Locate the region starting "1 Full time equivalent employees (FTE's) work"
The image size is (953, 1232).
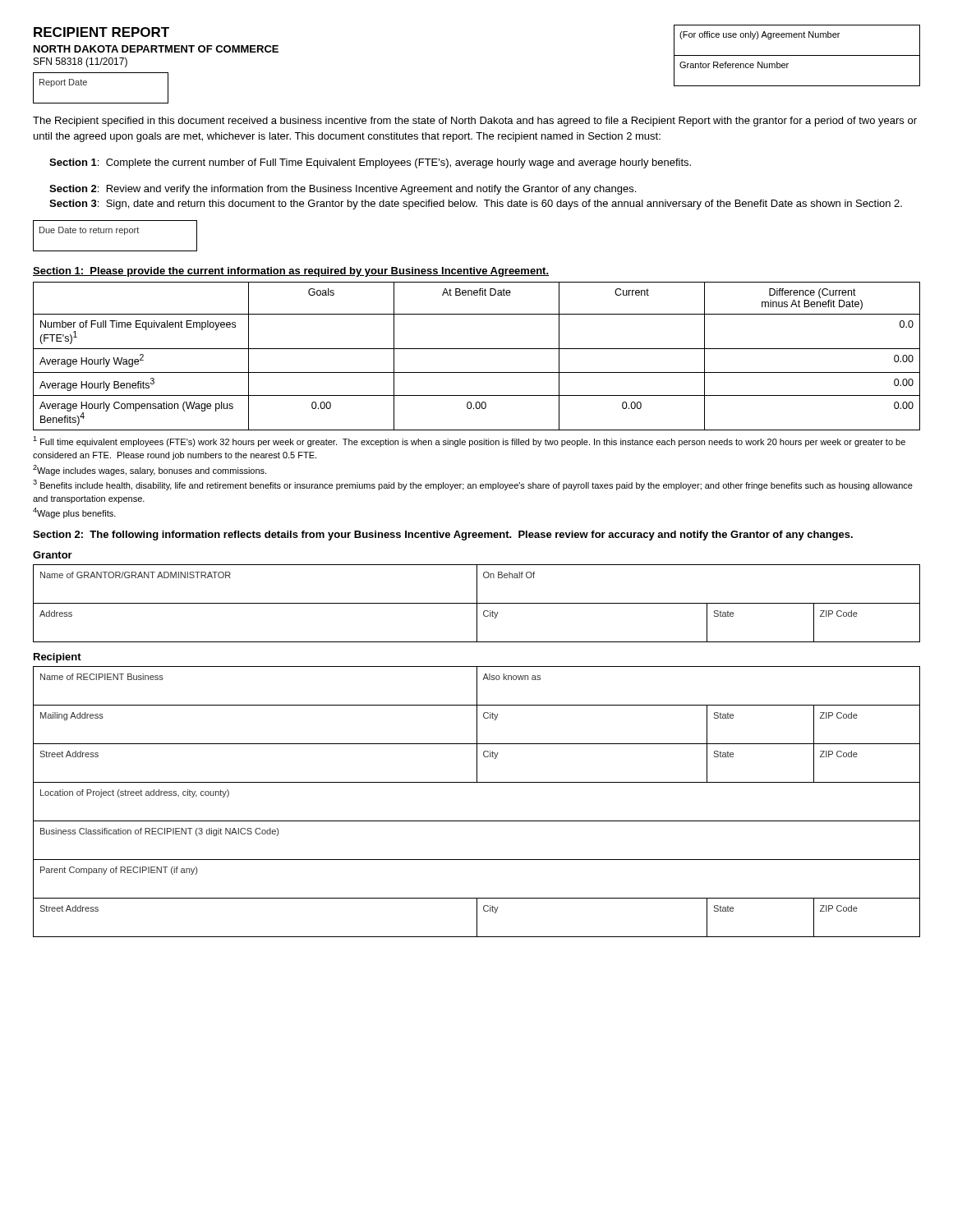pyautogui.click(x=476, y=477)
